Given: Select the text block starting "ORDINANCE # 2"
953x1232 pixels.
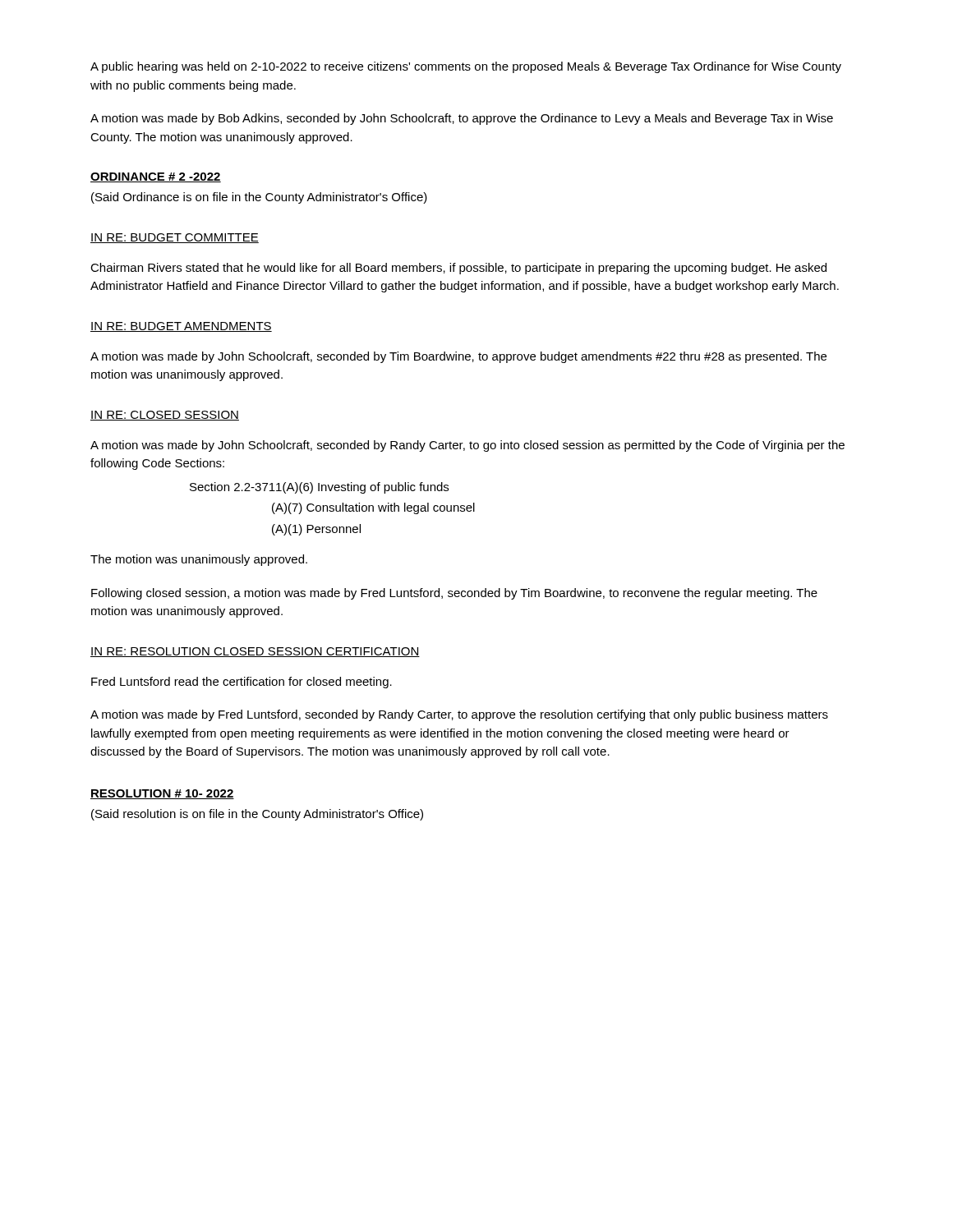Looking at the screenshot, I should coord(155,176).
